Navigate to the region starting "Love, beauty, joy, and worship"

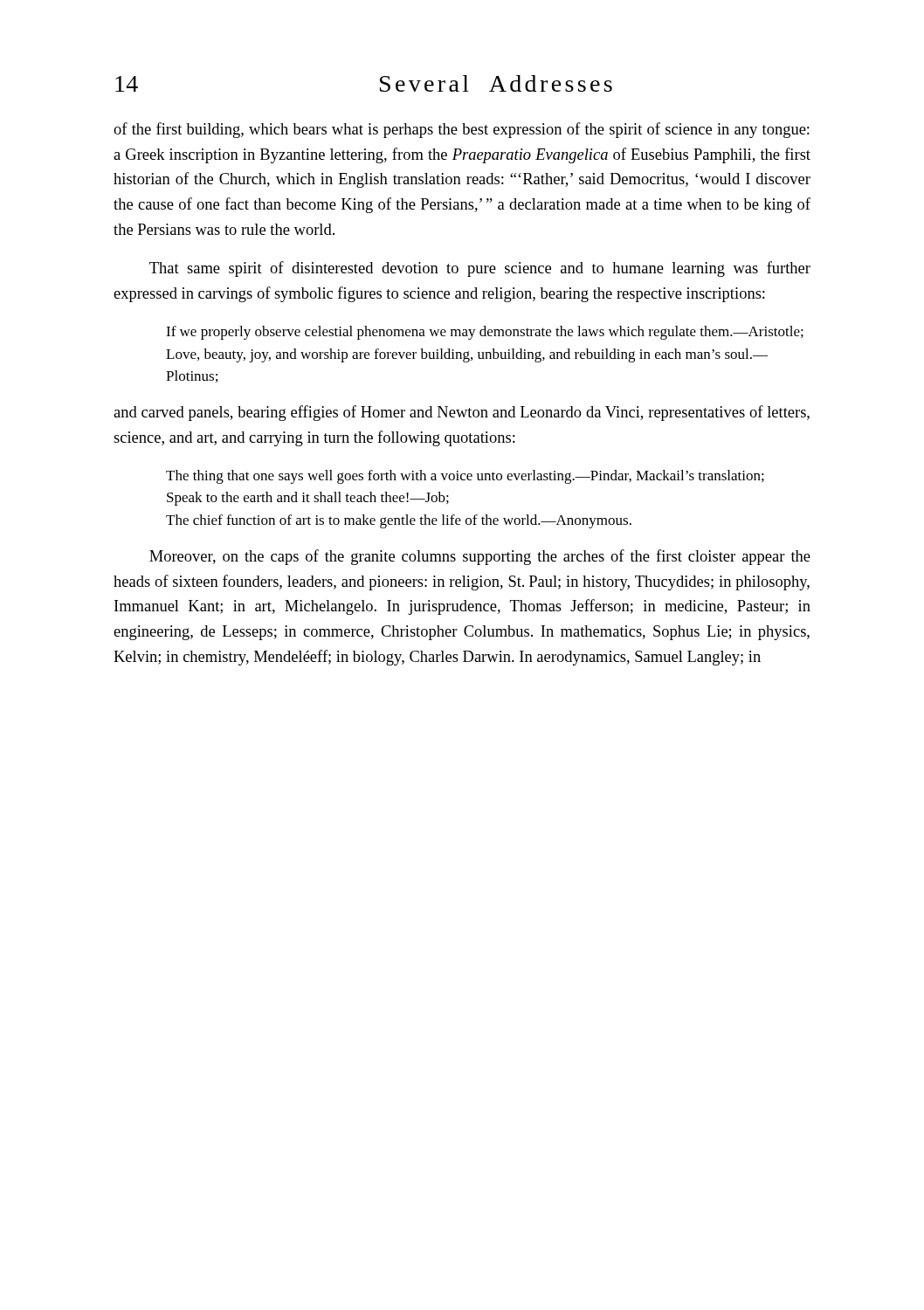pyautogui.click(x=488, y=365)
